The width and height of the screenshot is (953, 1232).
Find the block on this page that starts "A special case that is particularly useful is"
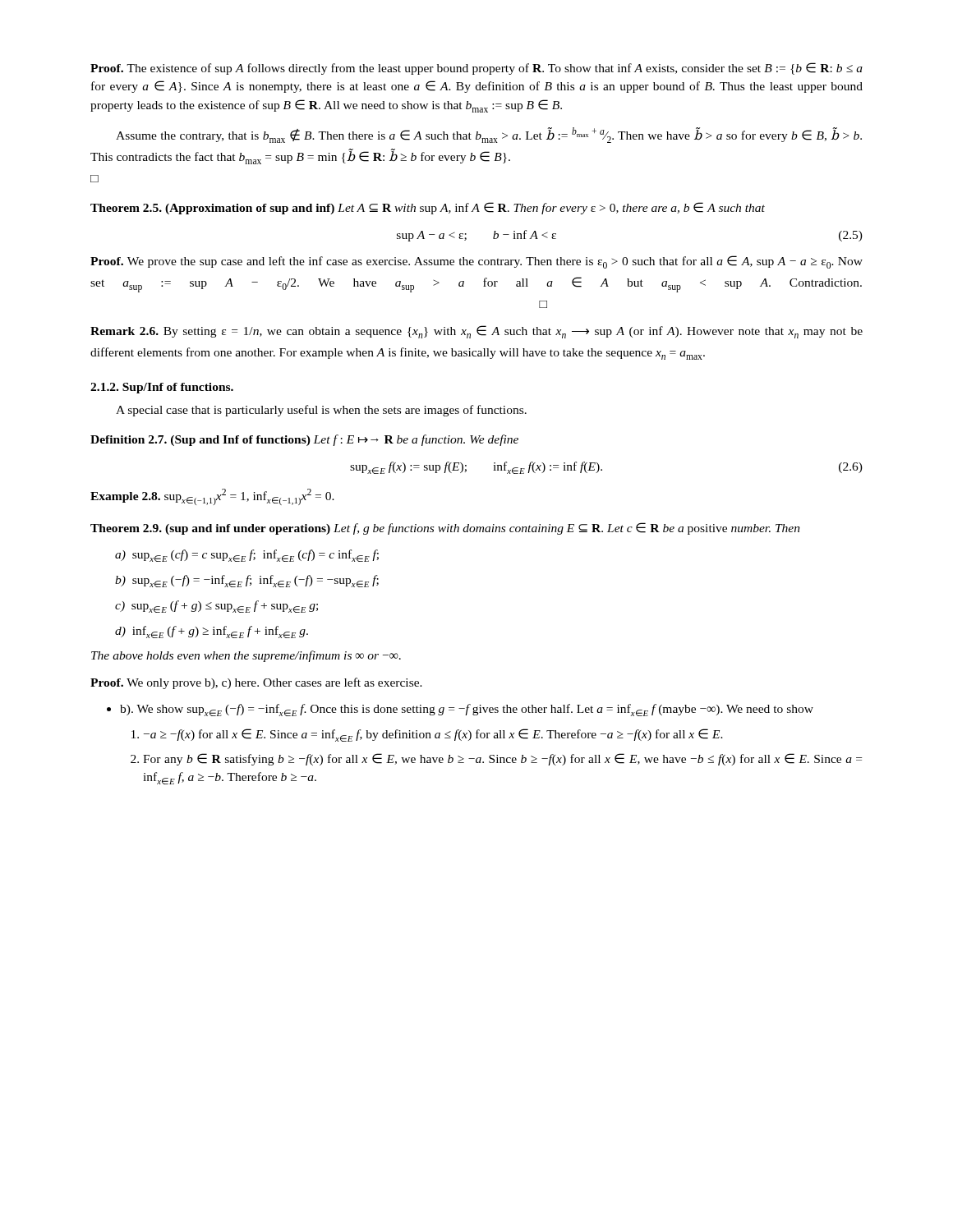(476, 410)
